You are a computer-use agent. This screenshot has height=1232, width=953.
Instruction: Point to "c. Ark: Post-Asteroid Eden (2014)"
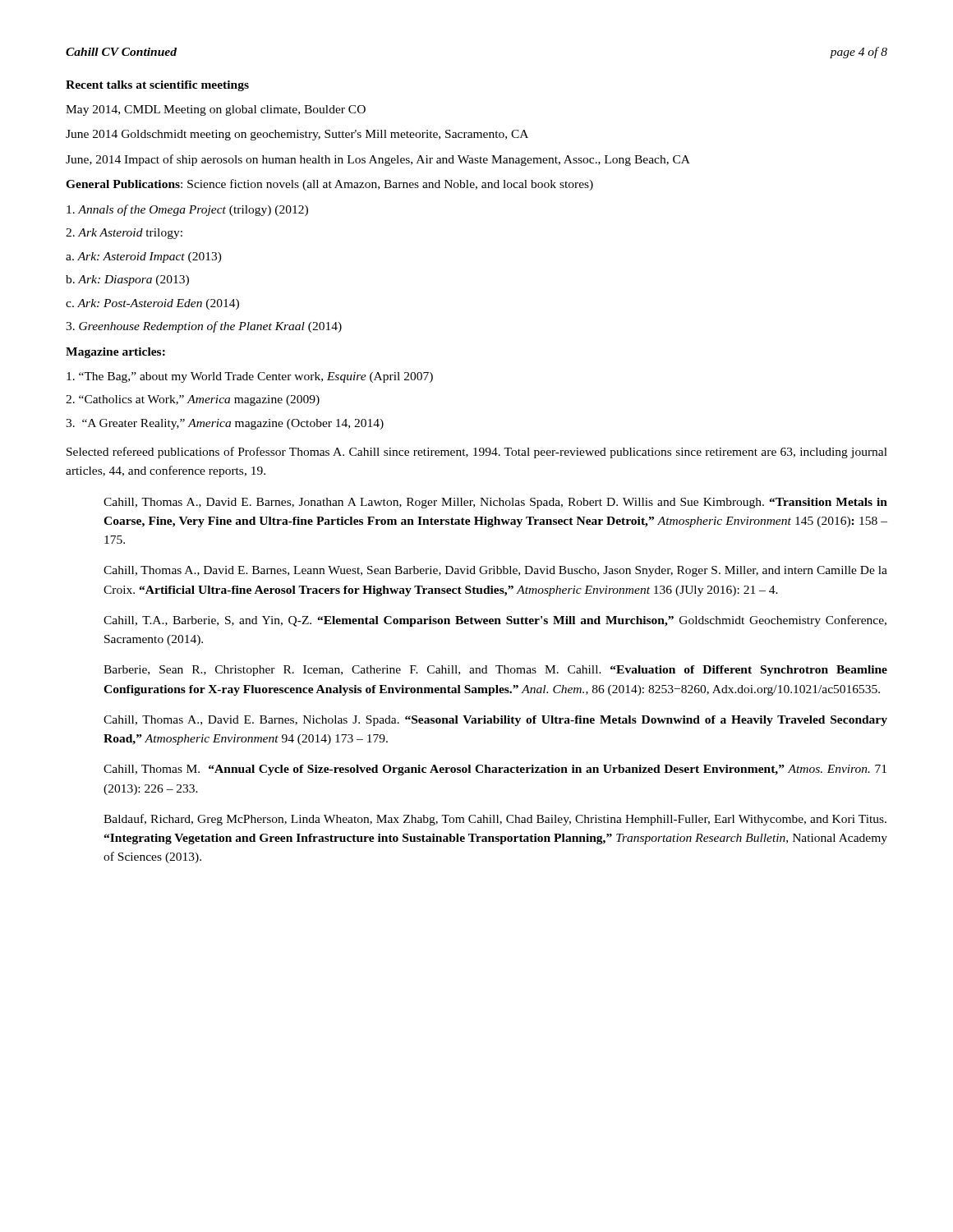153,302
